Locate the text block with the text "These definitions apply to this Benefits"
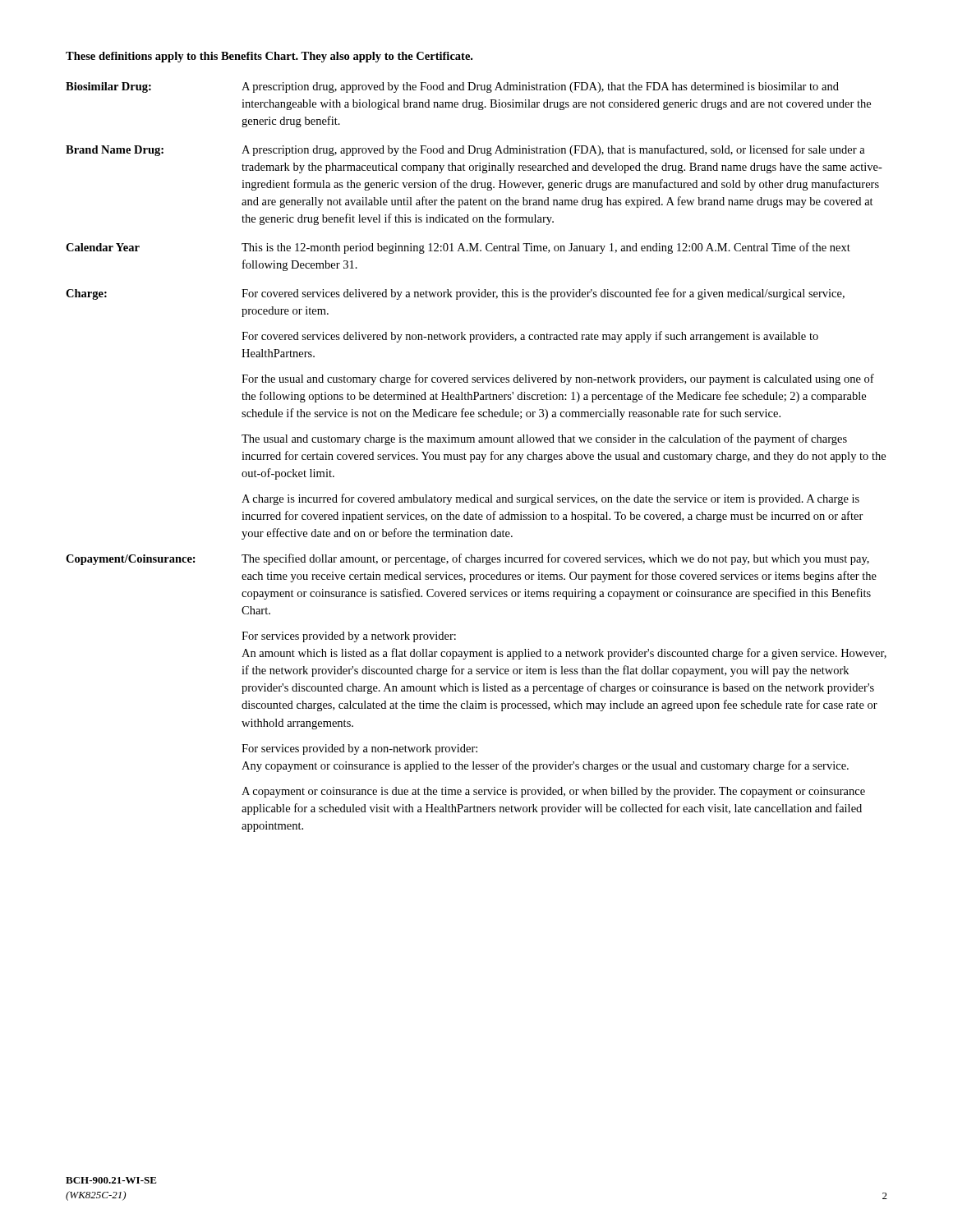953x1232 pixels. pyautogui.click(x=269, y=56)
